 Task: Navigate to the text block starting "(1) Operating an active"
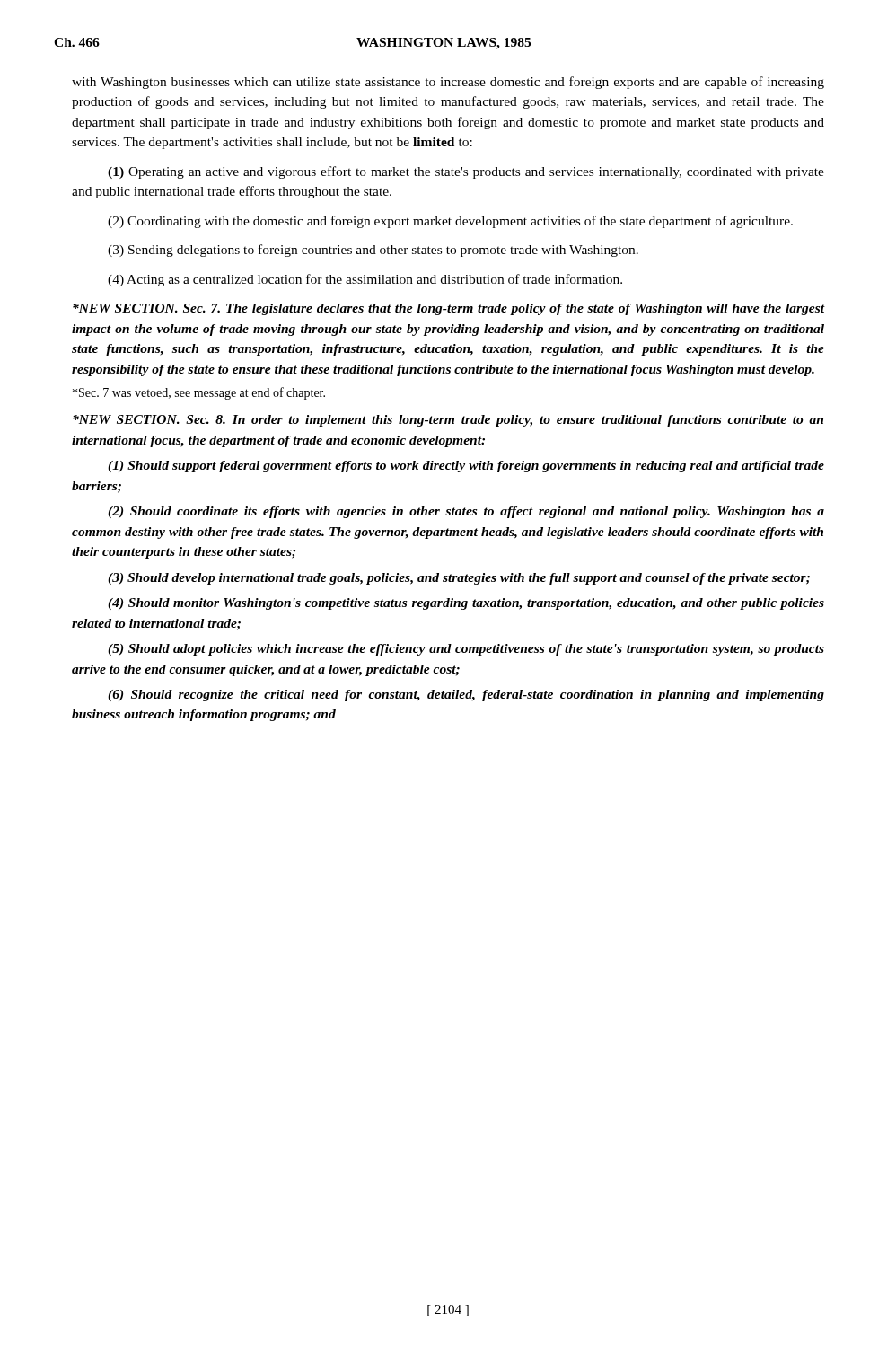[448, 182]
